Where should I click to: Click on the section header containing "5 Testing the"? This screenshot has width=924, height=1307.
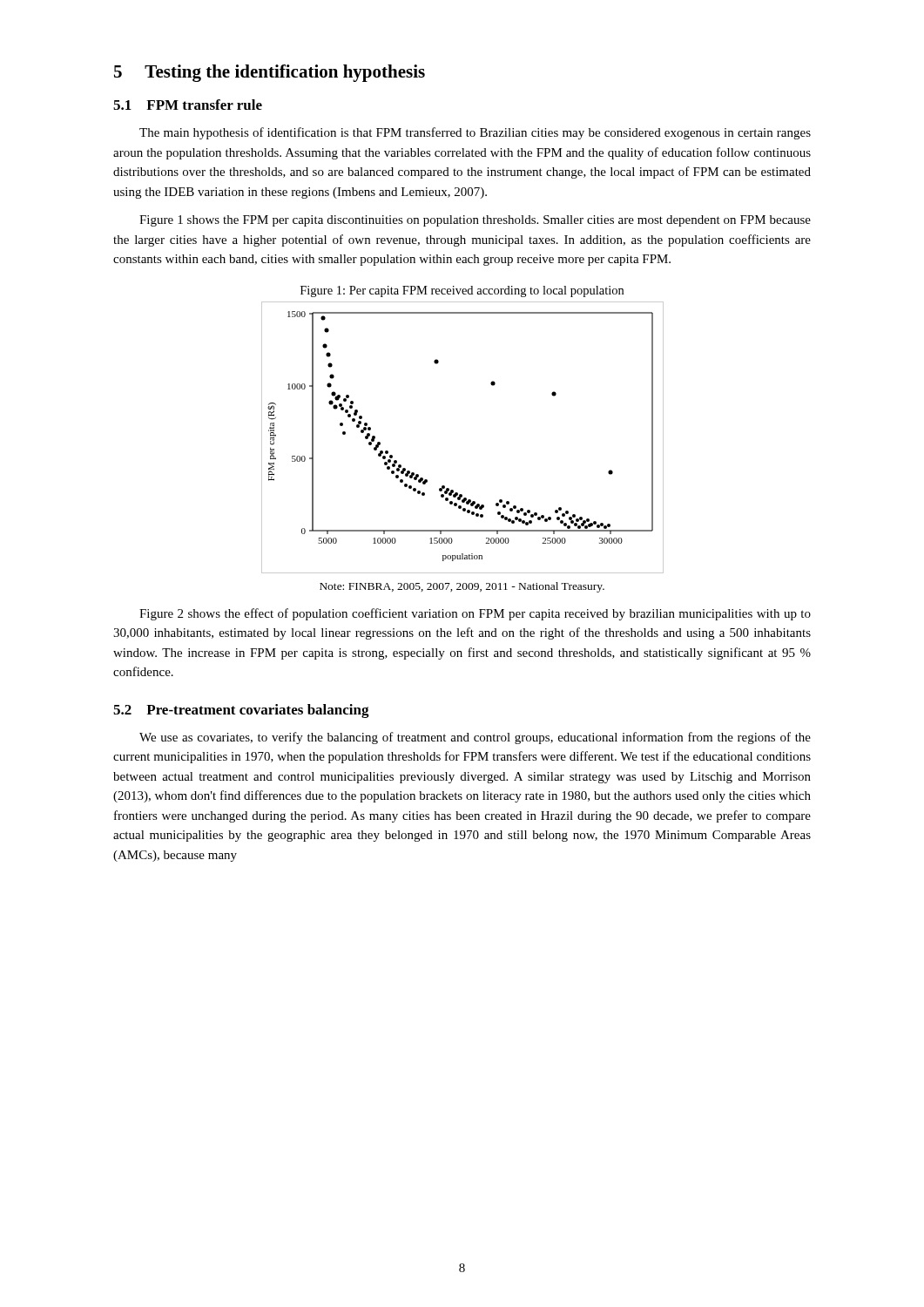(x=269, y=71)
